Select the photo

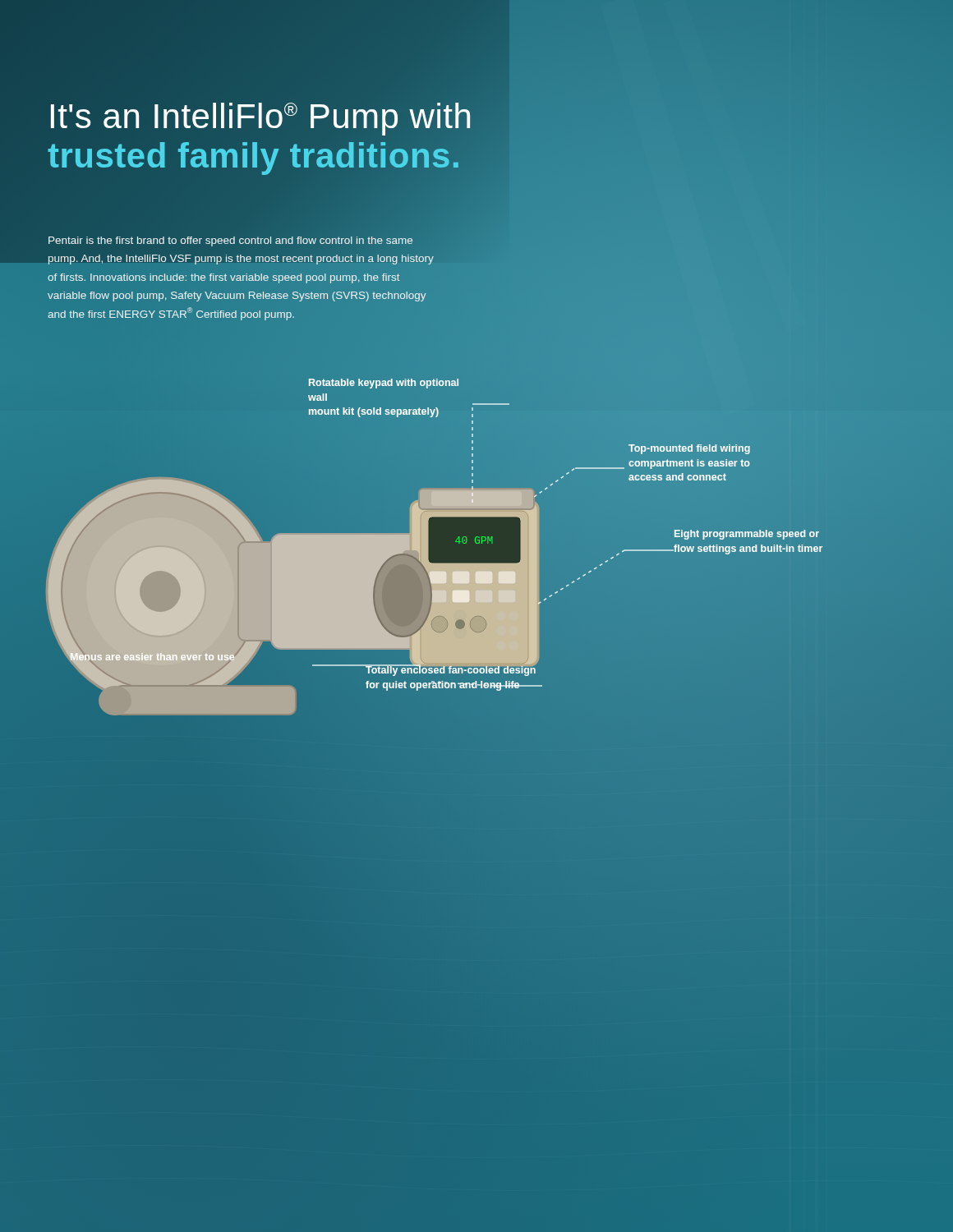(476, 628)
